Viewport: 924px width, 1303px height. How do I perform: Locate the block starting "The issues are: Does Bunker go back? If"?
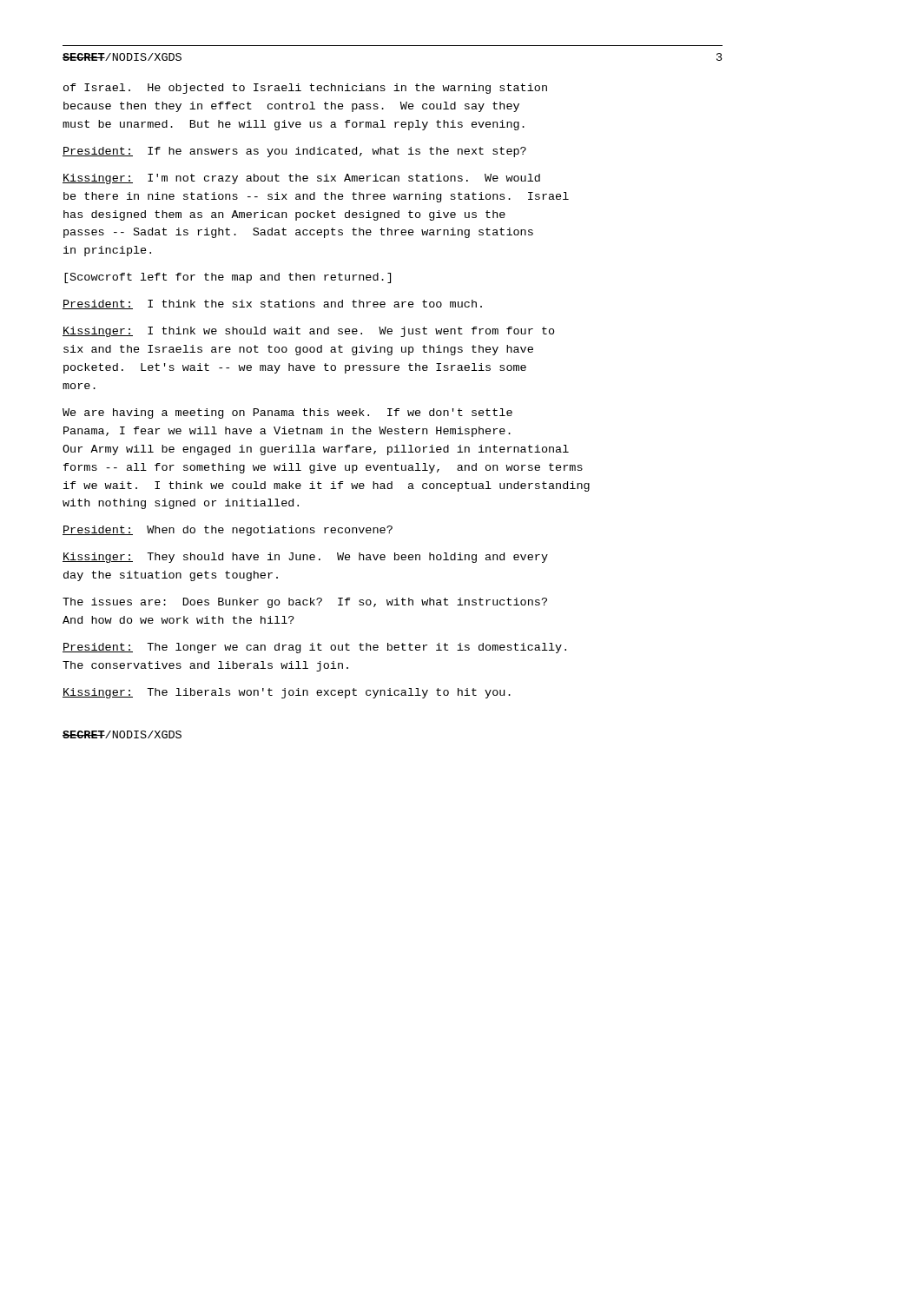pos(305,612)
